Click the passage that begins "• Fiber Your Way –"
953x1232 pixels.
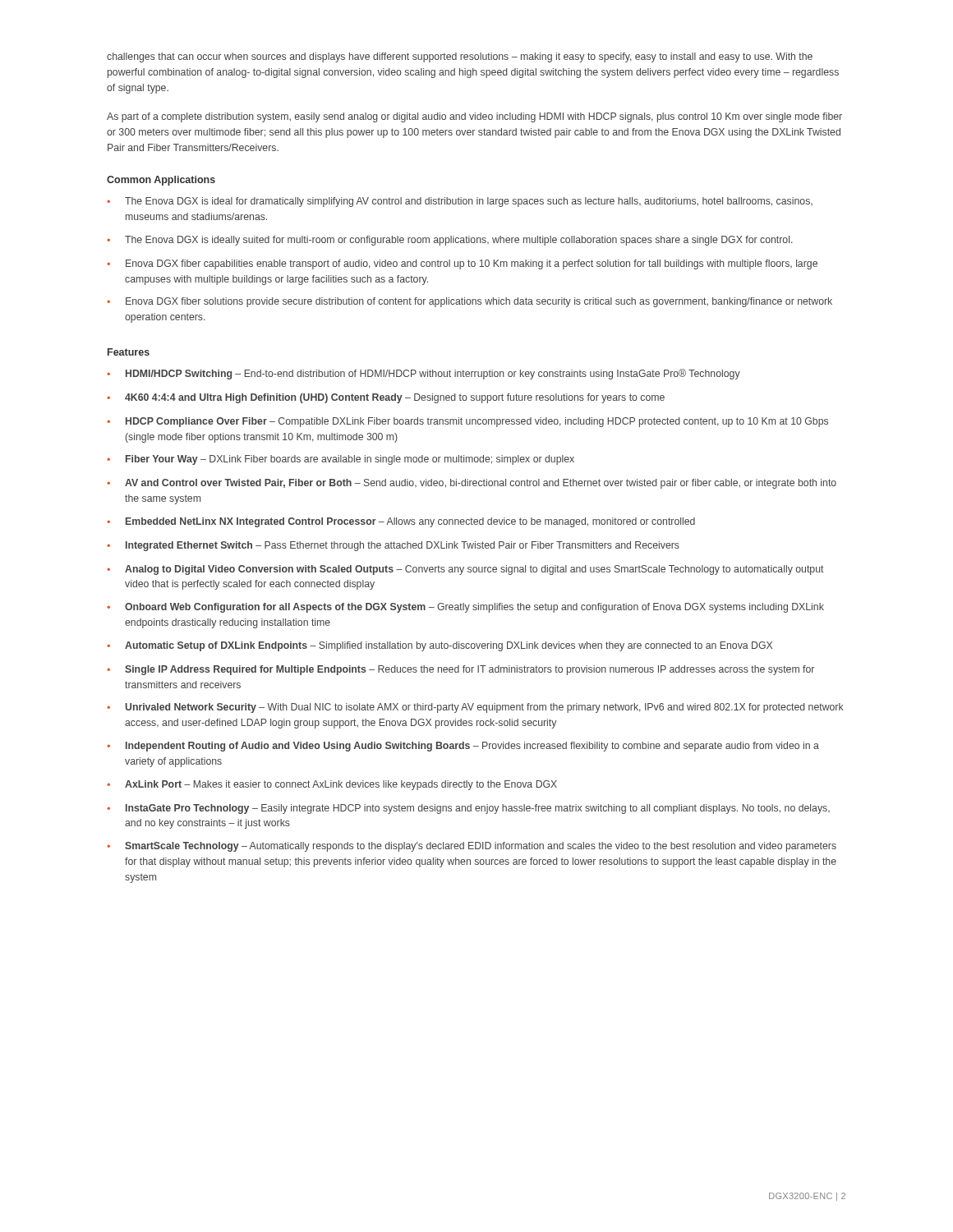click(476, 460)
